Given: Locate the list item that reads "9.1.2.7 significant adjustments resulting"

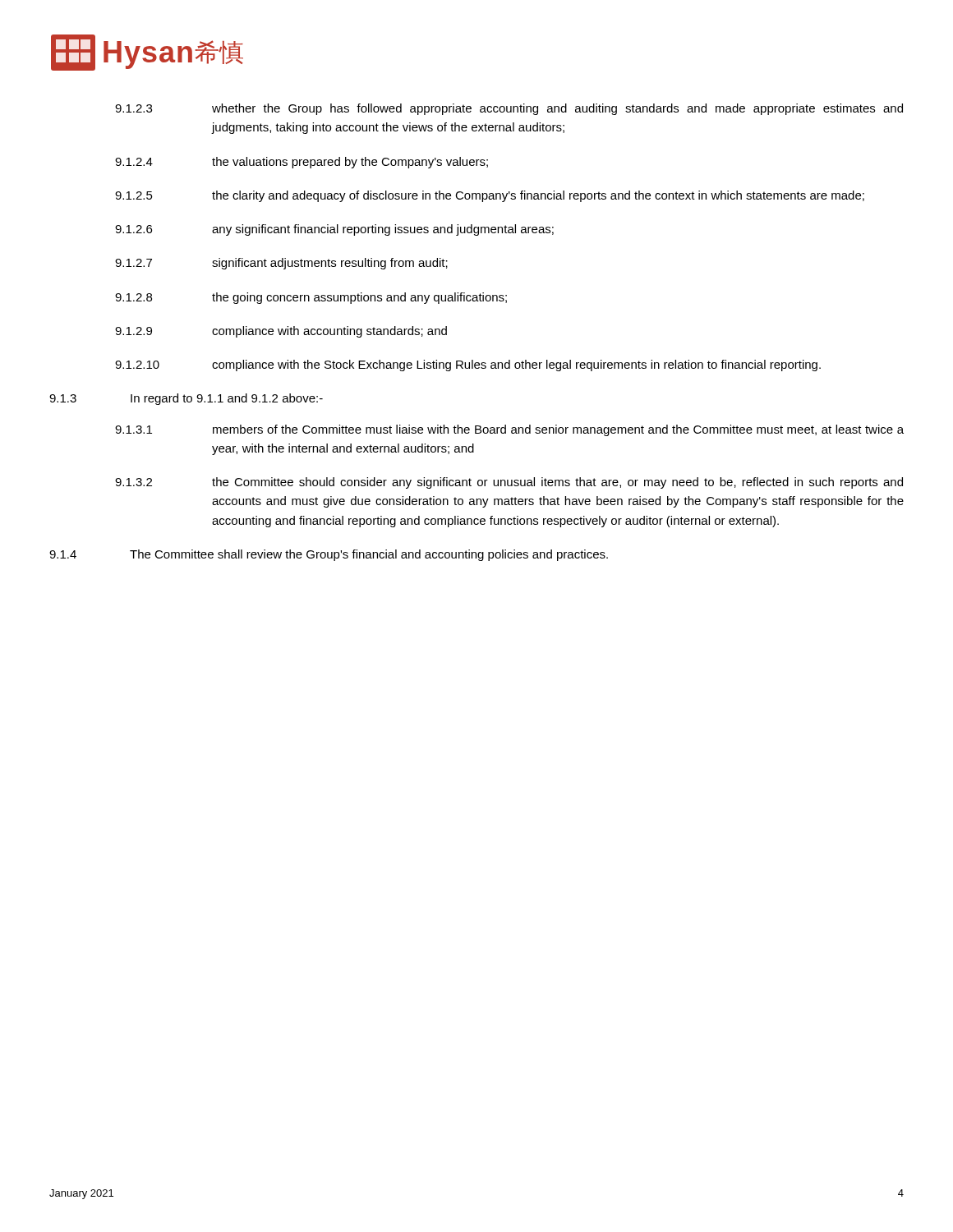Looking at the screenshot, I should (x=281, y=264).
